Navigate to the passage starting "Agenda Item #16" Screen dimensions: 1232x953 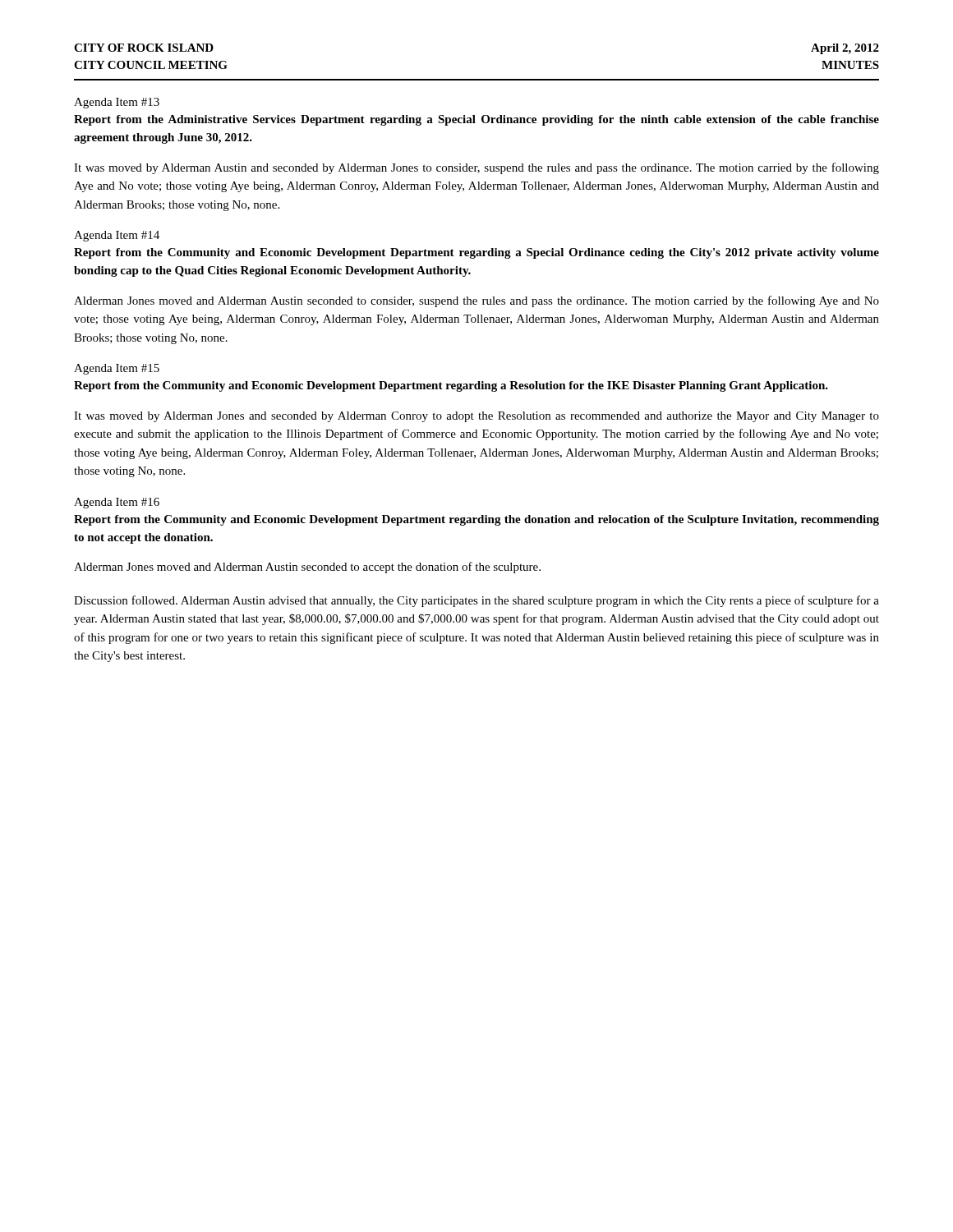(x=117, y=502)
